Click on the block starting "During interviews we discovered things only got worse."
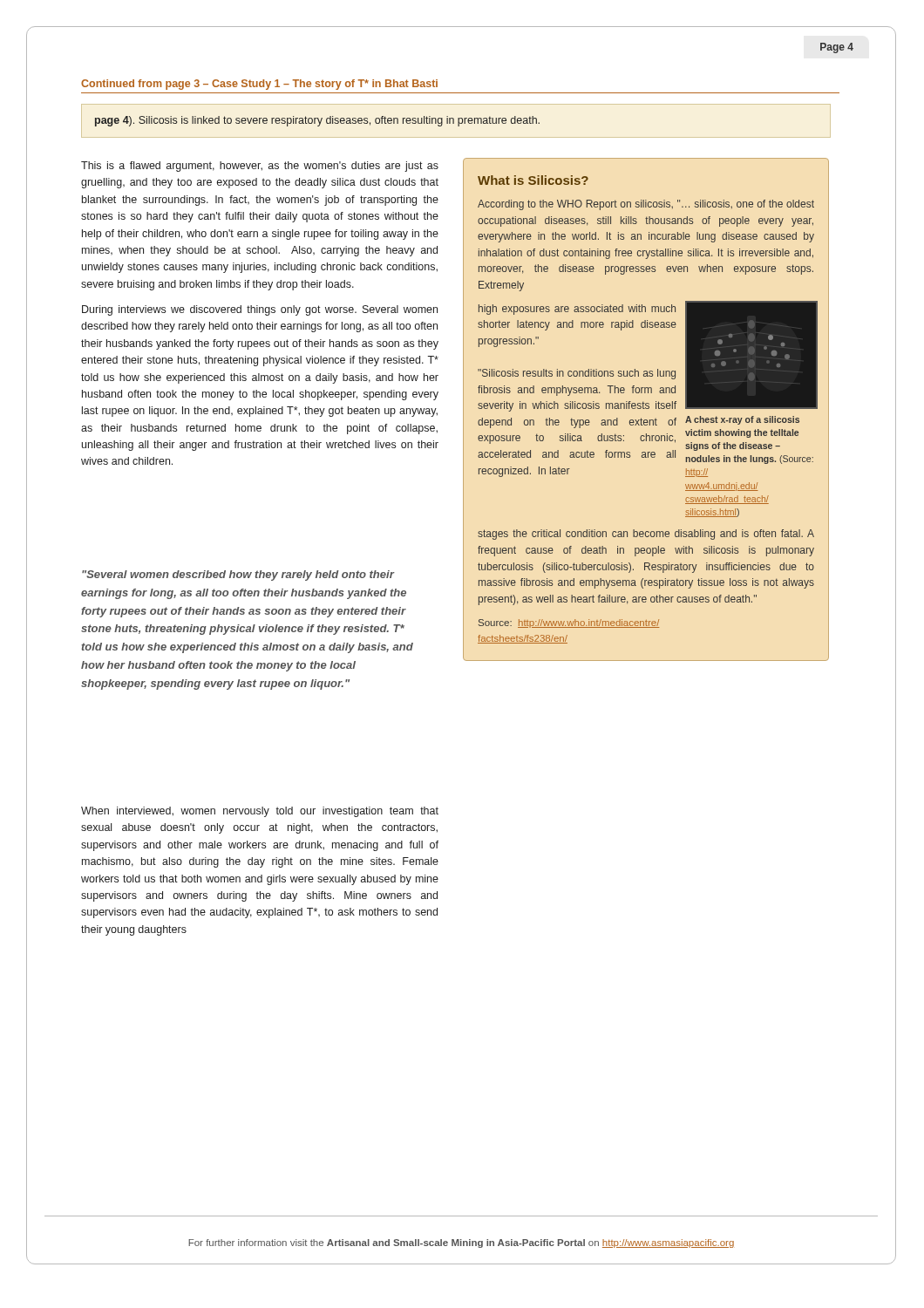 [x=260, y=386]
